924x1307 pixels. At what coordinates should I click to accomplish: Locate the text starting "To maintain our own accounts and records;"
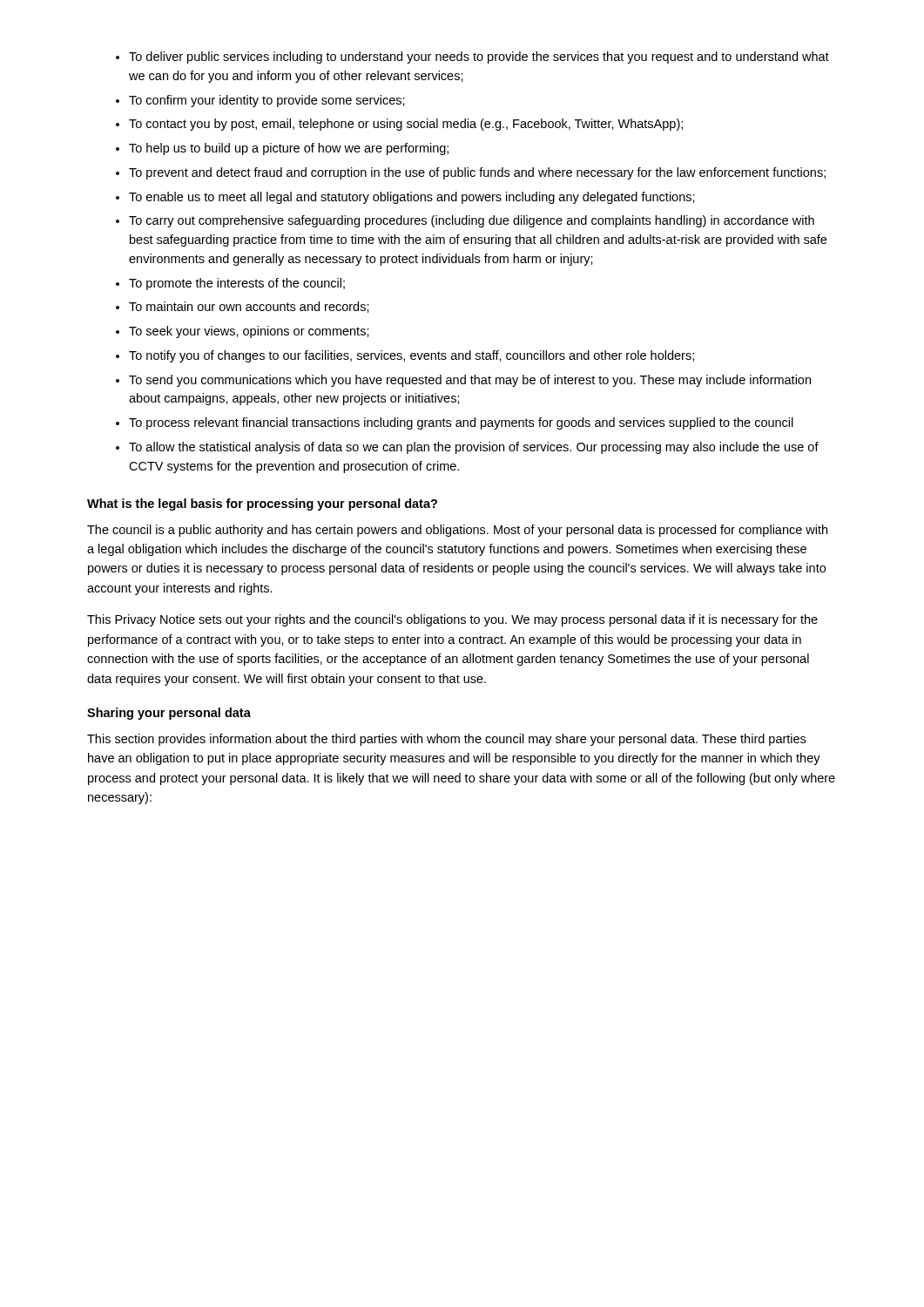pos(249,307)
